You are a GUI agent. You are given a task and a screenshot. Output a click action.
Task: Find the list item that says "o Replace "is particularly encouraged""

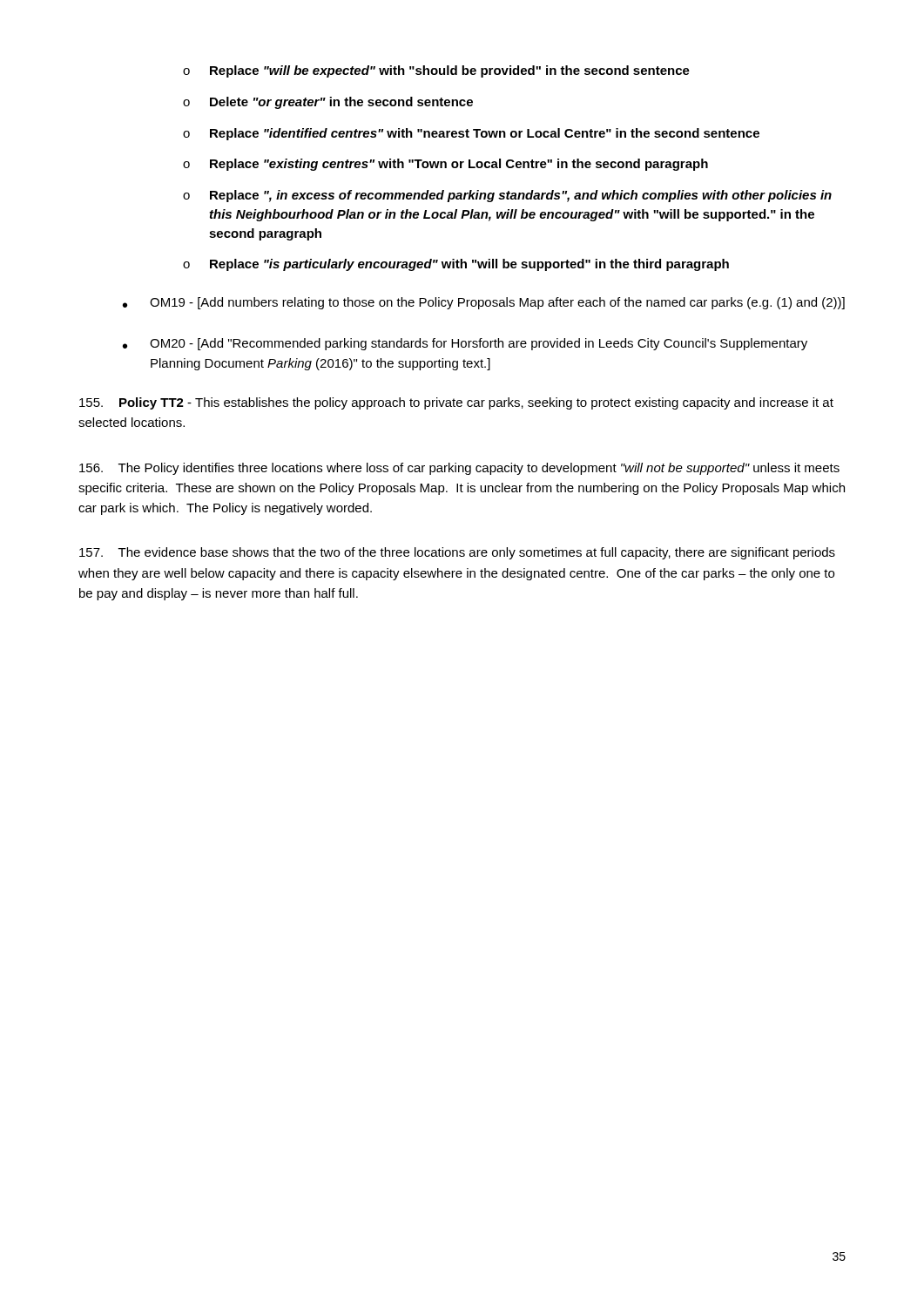[x=514, y=264]
